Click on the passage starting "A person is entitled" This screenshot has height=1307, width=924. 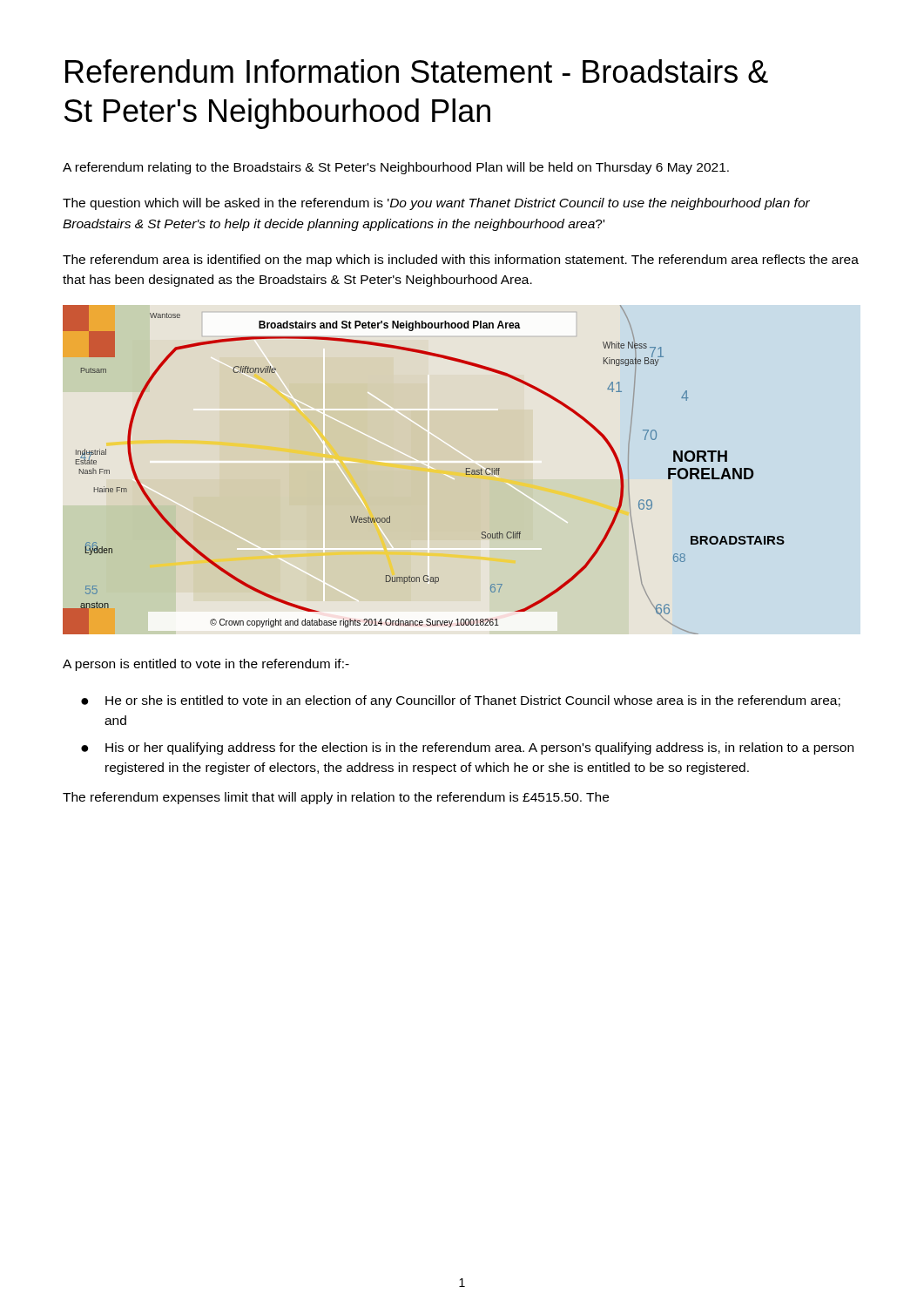click(x=206, y=664)
